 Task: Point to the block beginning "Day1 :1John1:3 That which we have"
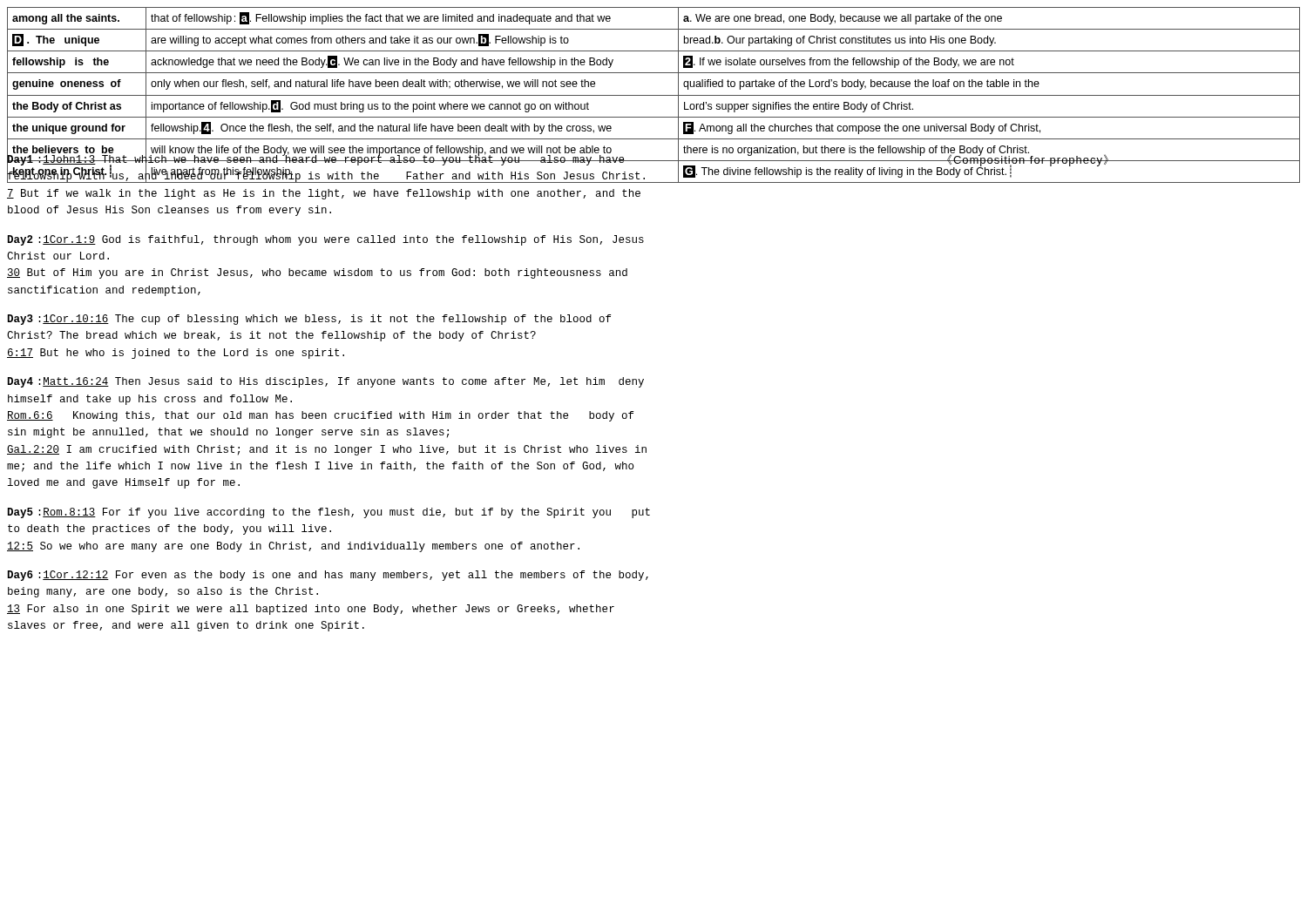[x=327, y=186]
